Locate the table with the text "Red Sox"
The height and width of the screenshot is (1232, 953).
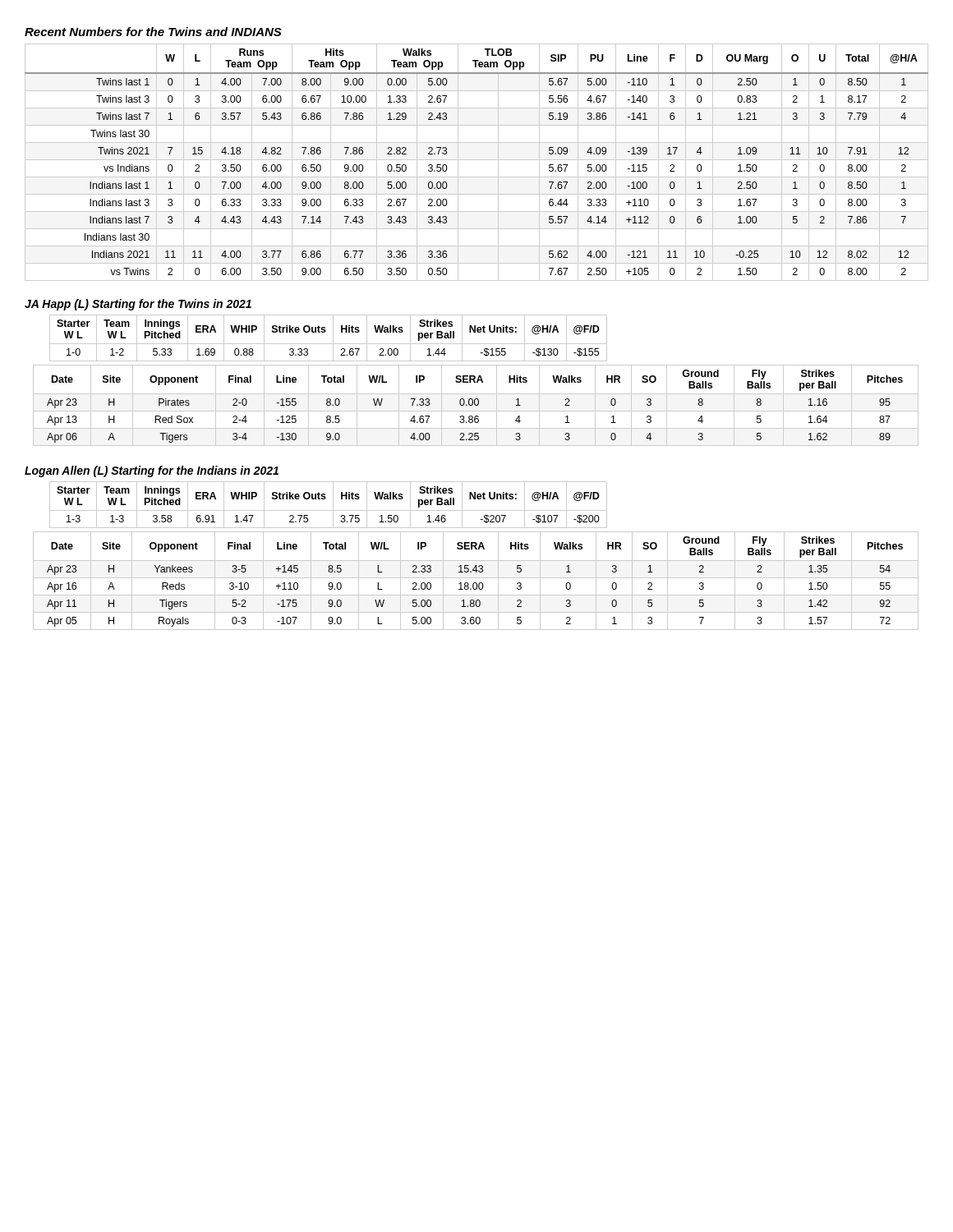tap(476, 405)
